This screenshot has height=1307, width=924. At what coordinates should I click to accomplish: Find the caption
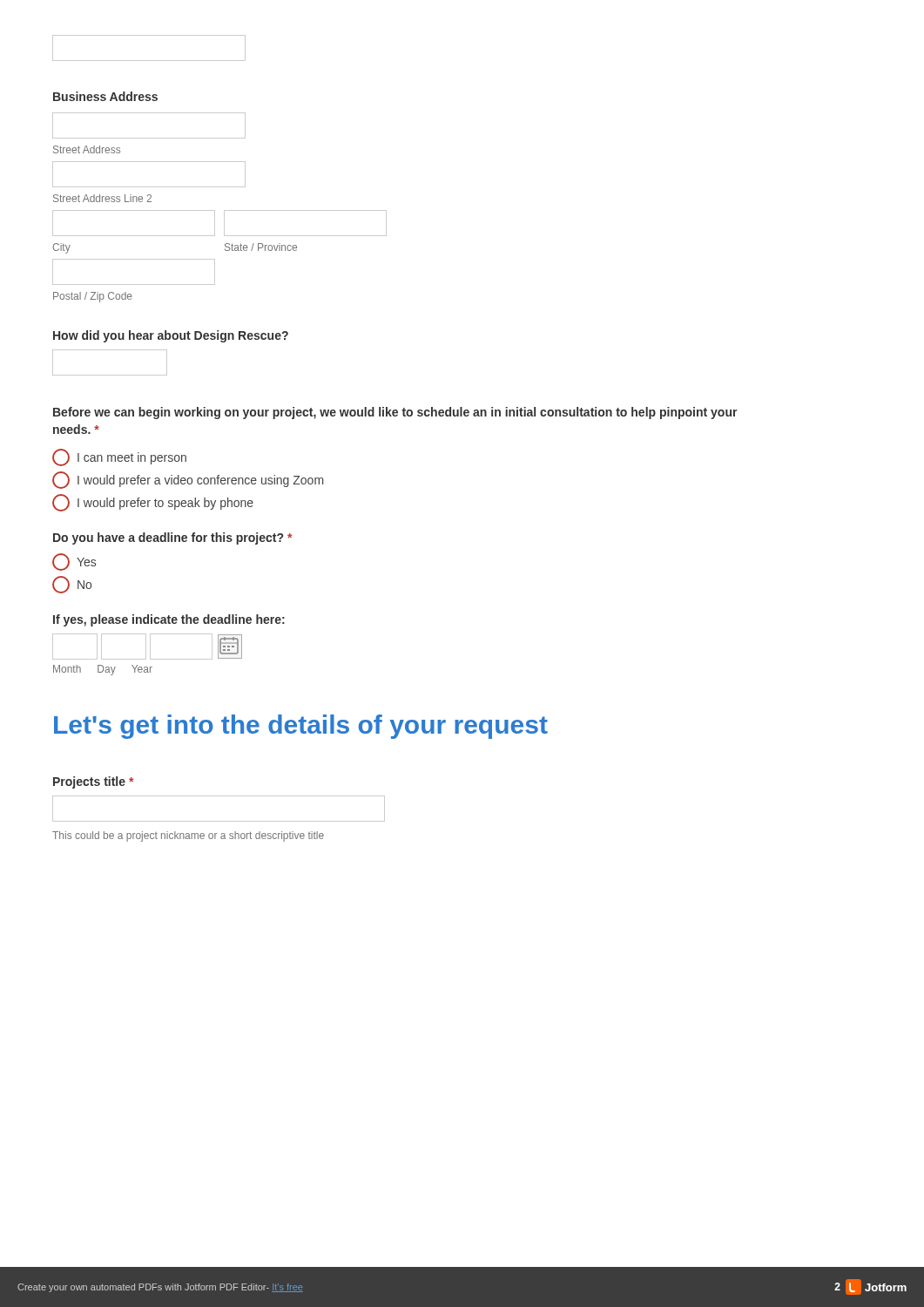[188, 836]
